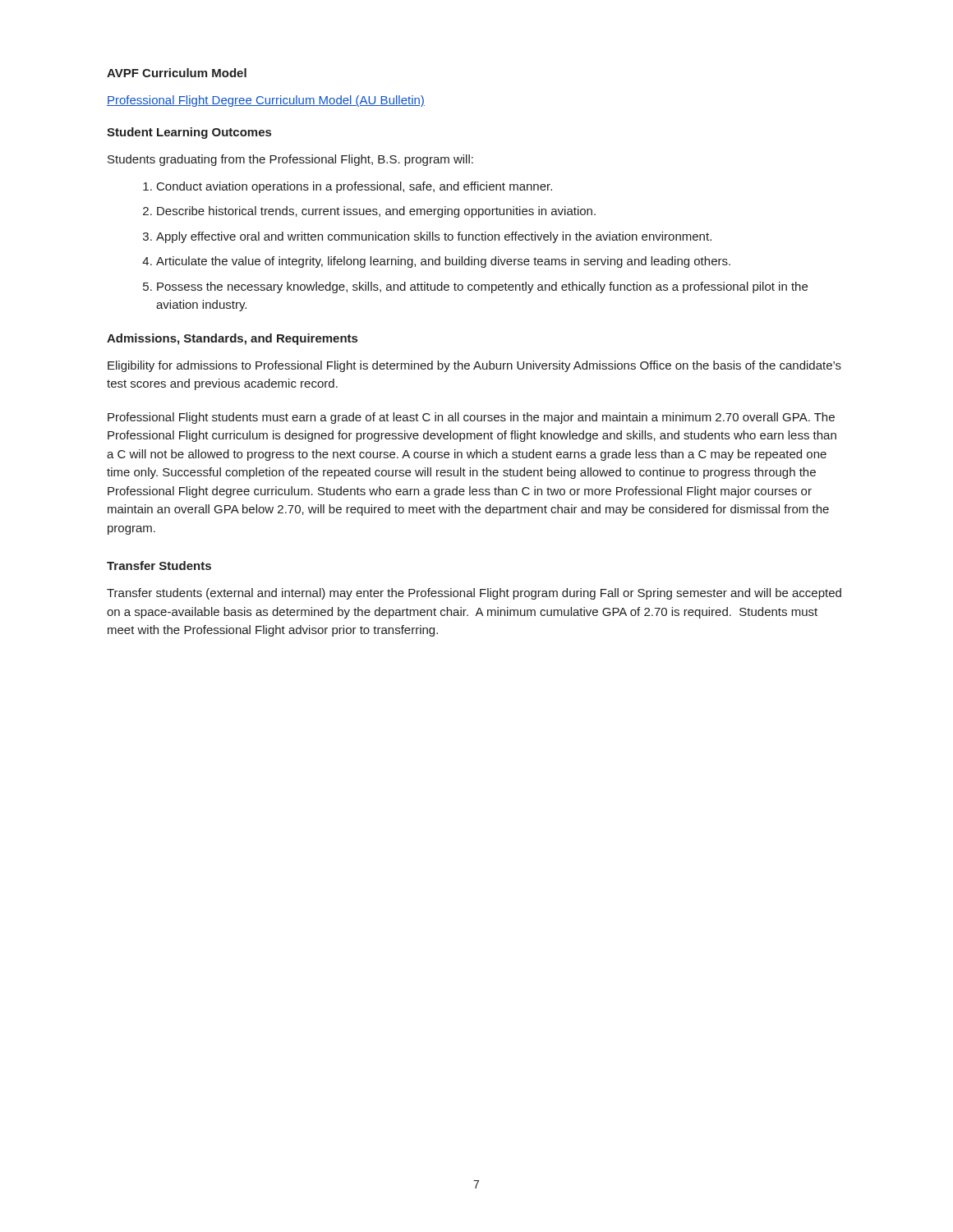Locate the text block that says "Professional Flight students must earn a"
Image resolution: width=953 pixels, height=1232 pixels.
coord(472,472)
